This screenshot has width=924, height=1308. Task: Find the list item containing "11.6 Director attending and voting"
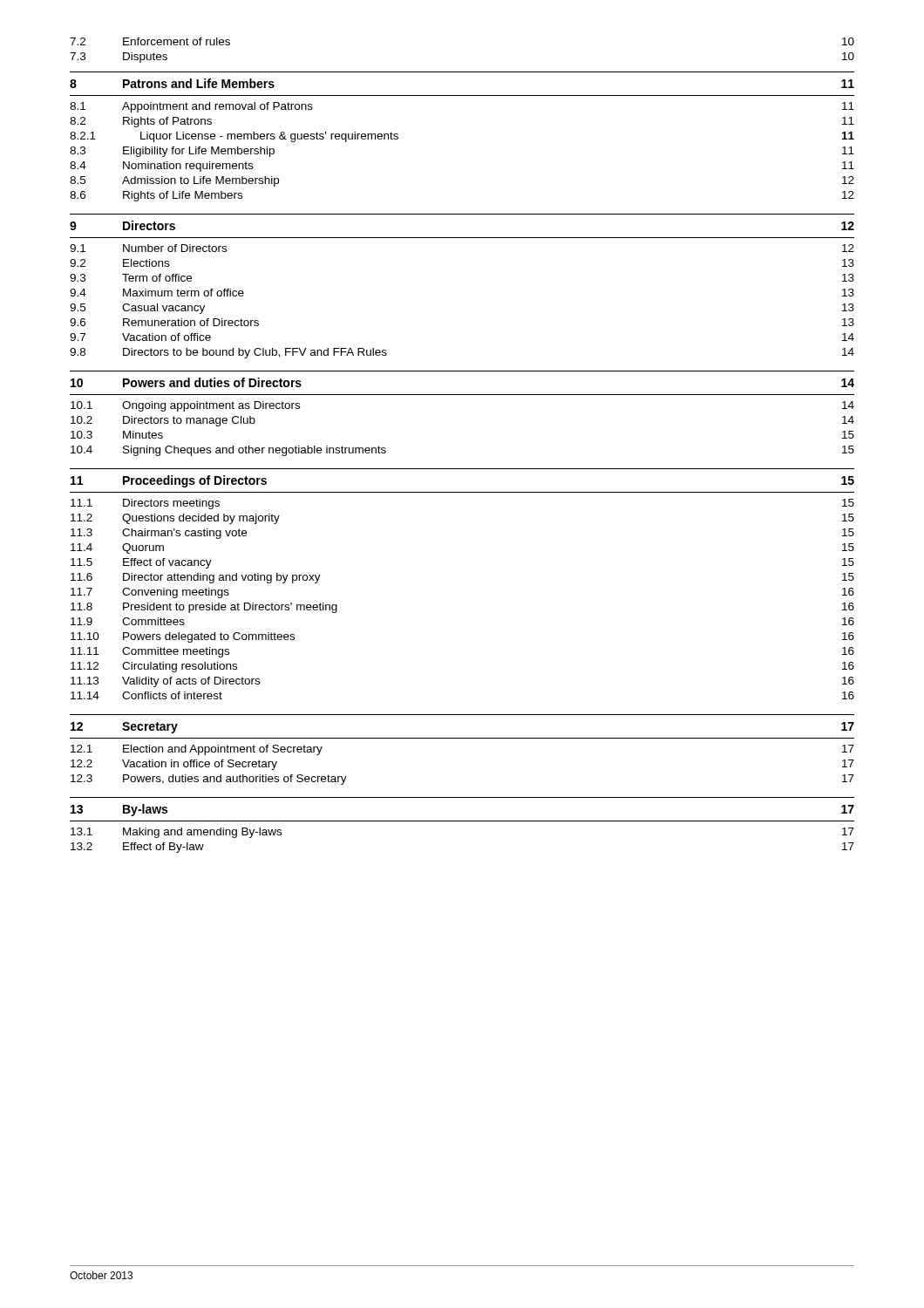(80, 578)
